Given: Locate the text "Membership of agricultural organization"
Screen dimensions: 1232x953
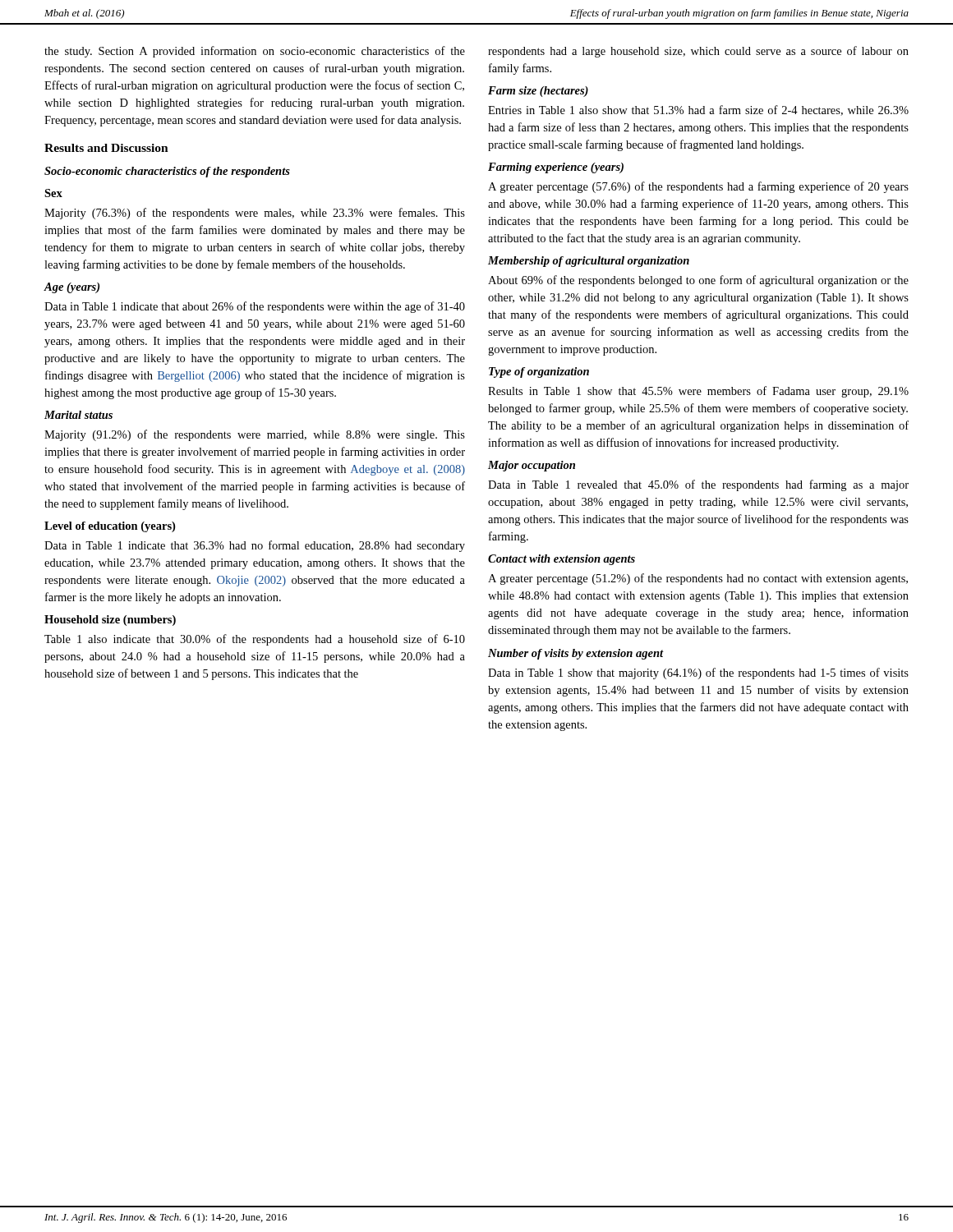Looking at the screenshot, I should (589, 261).
